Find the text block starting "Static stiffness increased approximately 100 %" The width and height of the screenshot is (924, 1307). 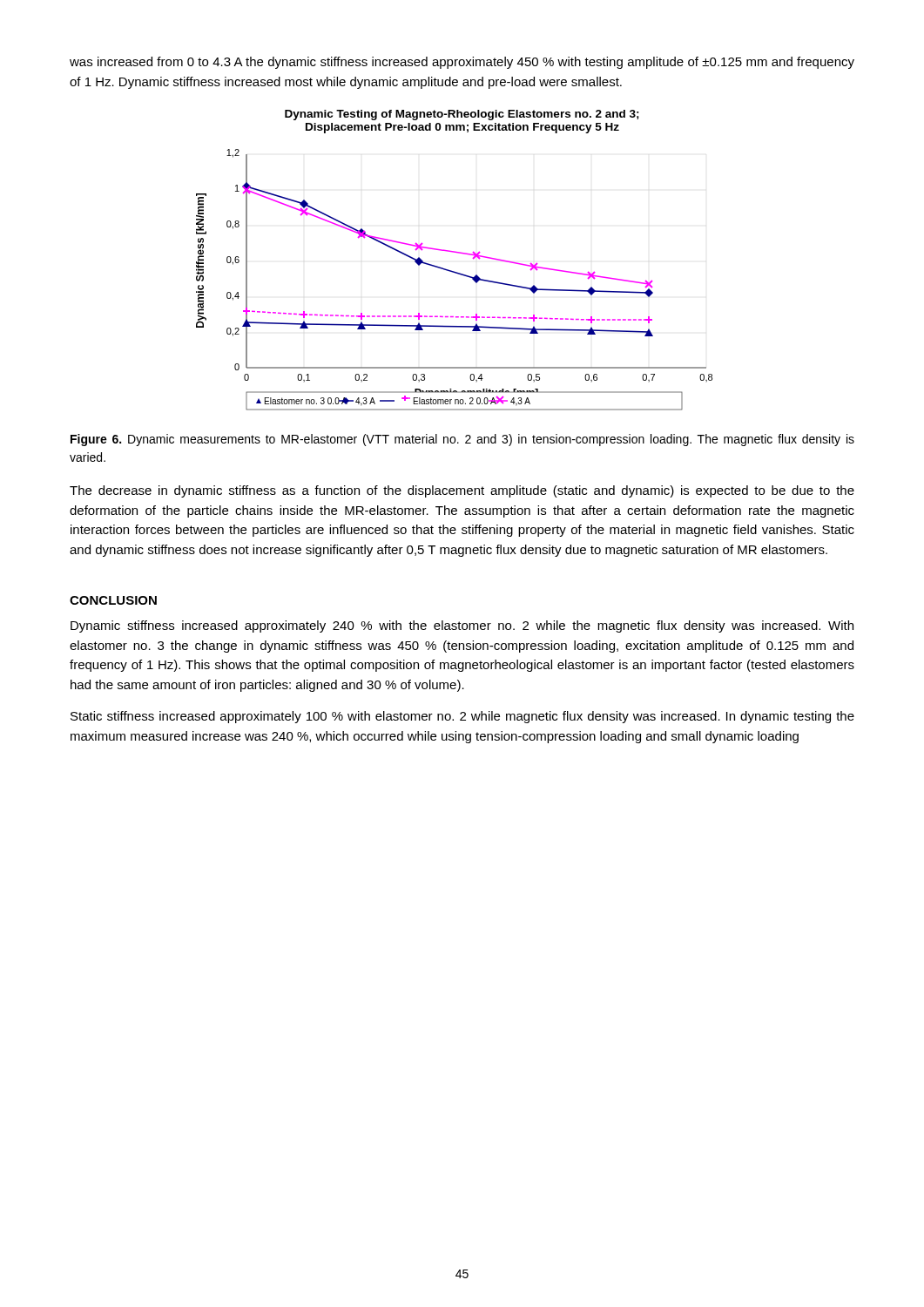pos(462,726)
